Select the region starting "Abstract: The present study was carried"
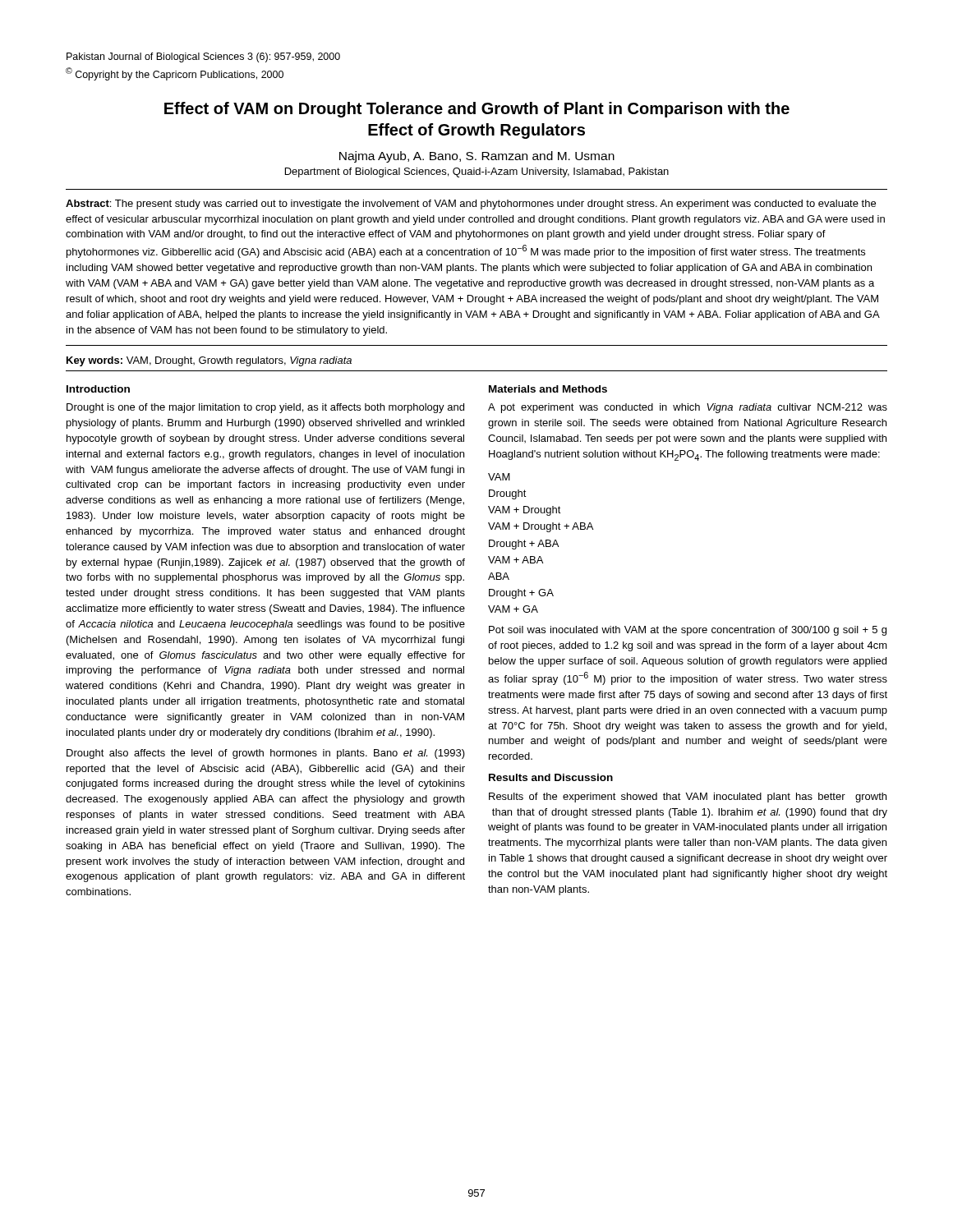This screenshot has width=953, height=1232. click(x=476, y=266)
